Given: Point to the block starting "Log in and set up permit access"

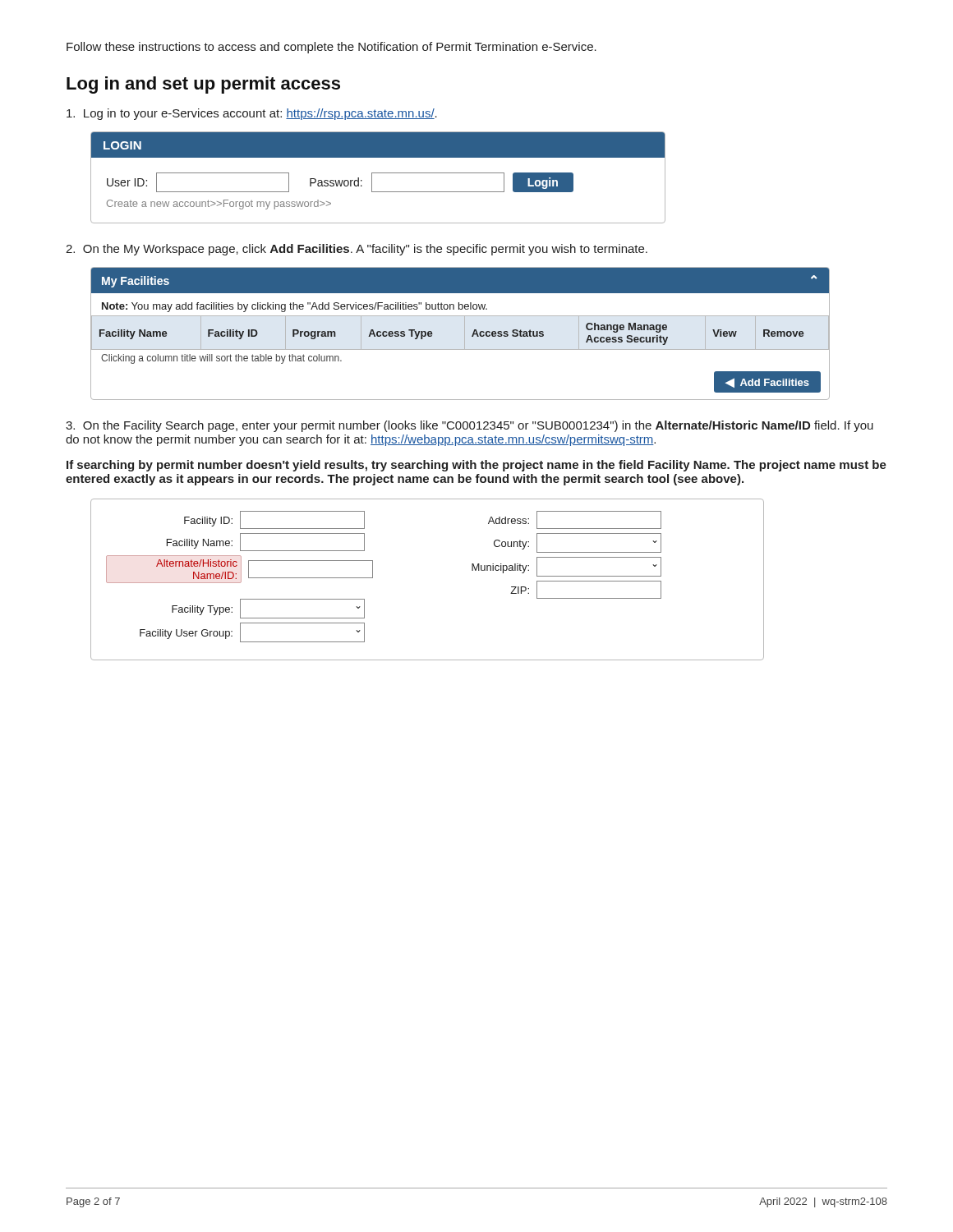Looking at the screenshot, I should 203,85.
